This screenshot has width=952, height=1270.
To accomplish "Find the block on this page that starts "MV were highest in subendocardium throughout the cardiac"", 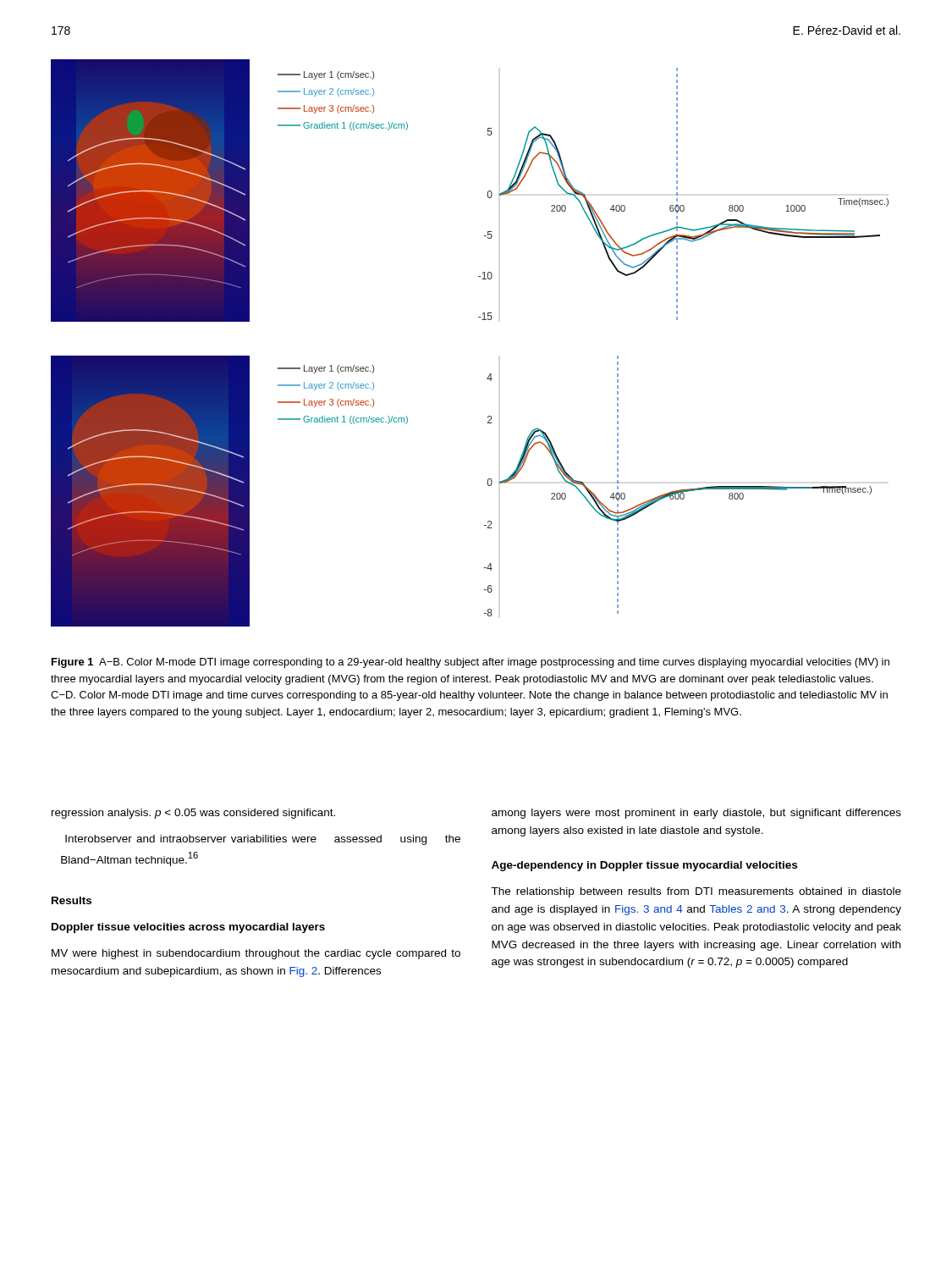I will 256,963.
